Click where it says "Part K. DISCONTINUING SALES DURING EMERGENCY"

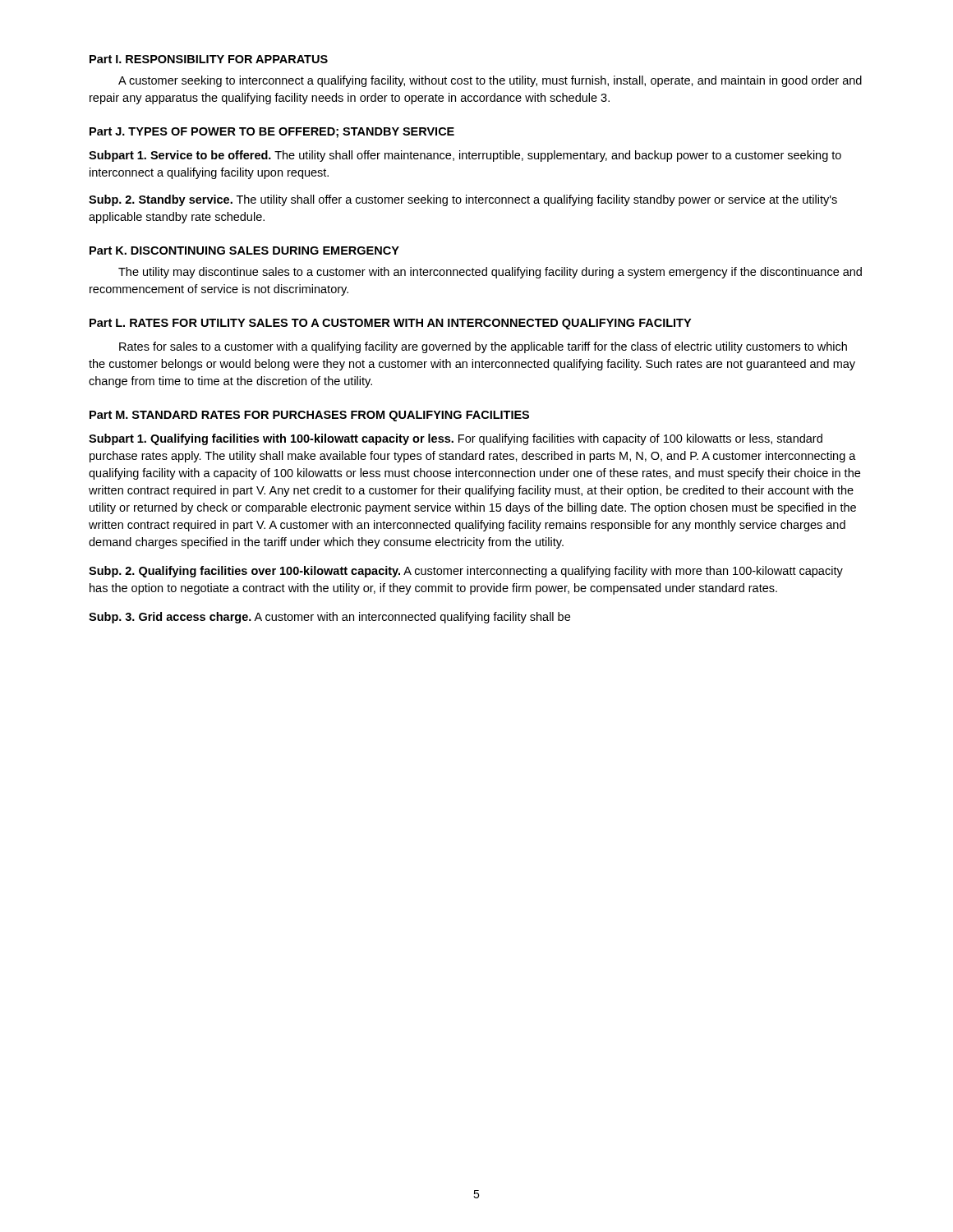[x=244, y=251]
